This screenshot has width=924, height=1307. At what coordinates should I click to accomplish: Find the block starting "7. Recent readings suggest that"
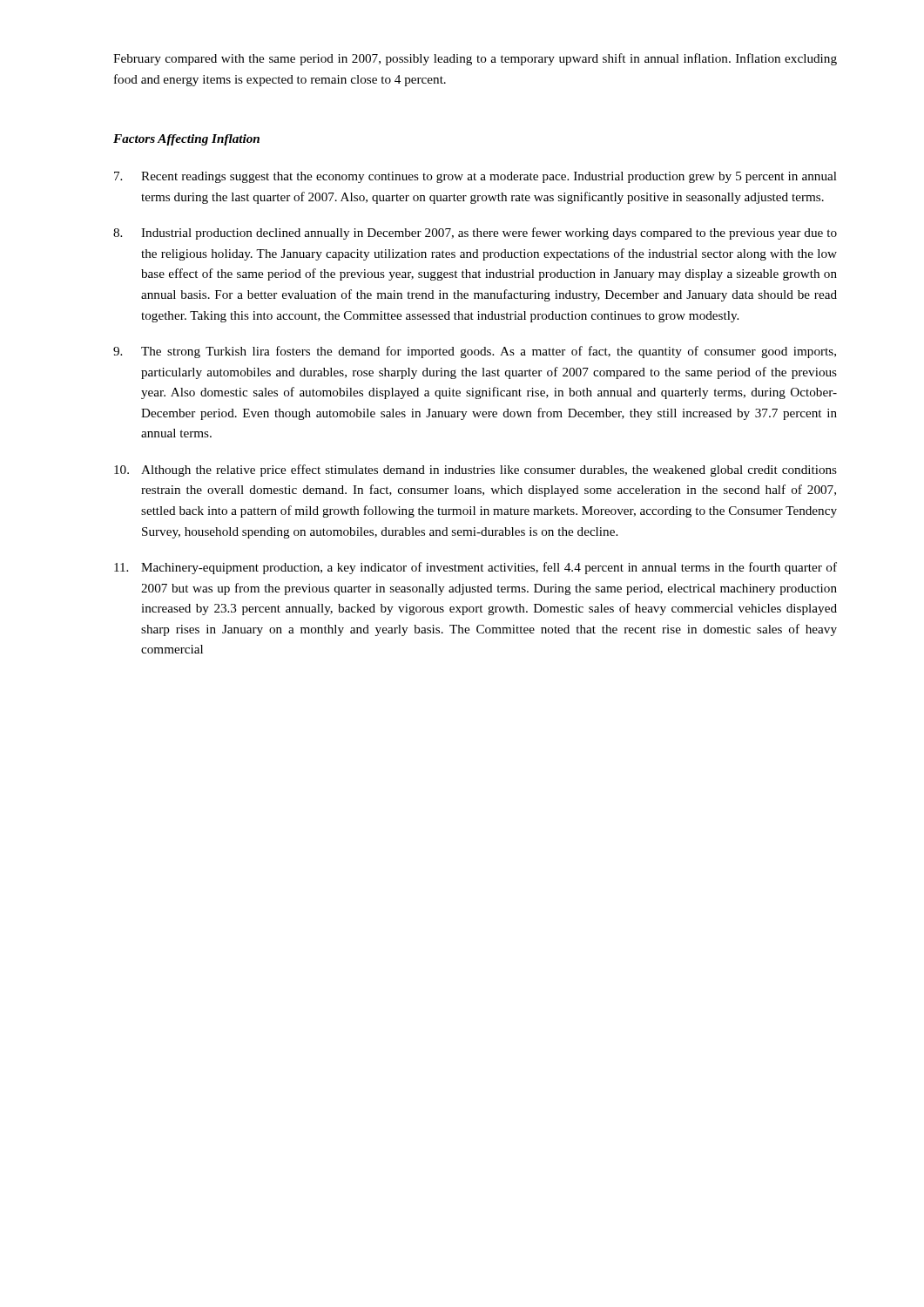475,186
